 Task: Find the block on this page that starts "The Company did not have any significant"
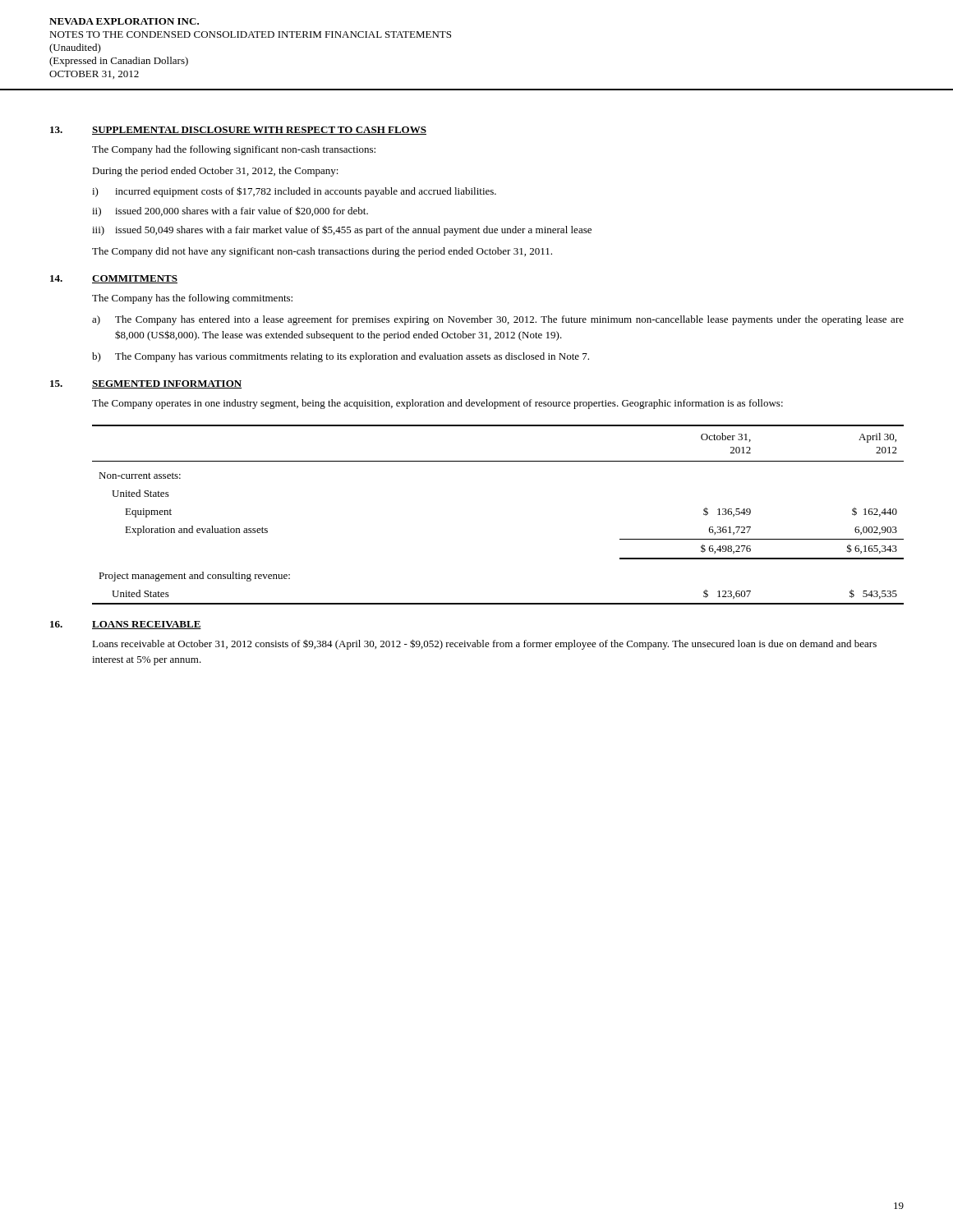pyautogui.click(x=498, y=251)
